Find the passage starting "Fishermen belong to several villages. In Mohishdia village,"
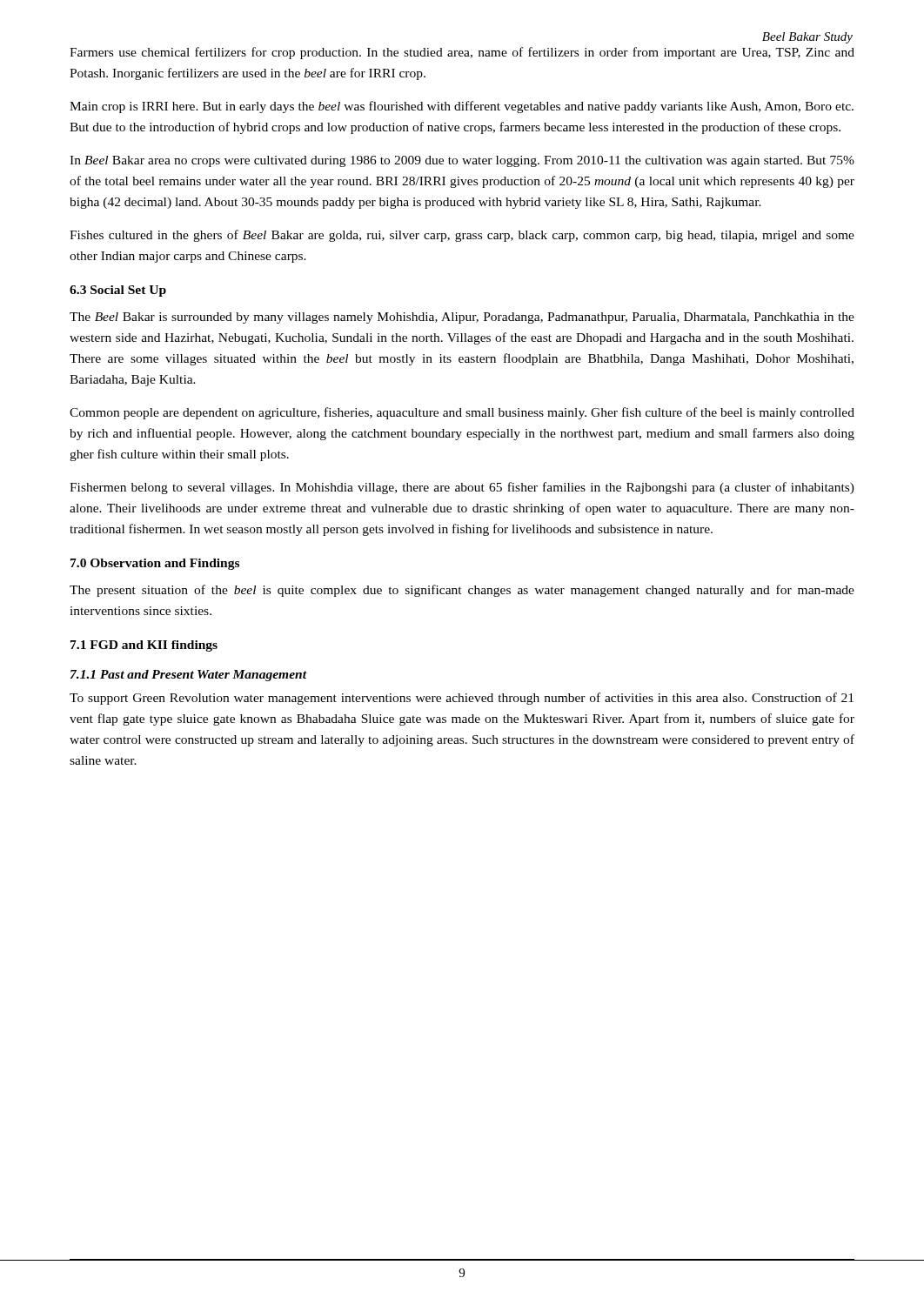 coord(462,508)
